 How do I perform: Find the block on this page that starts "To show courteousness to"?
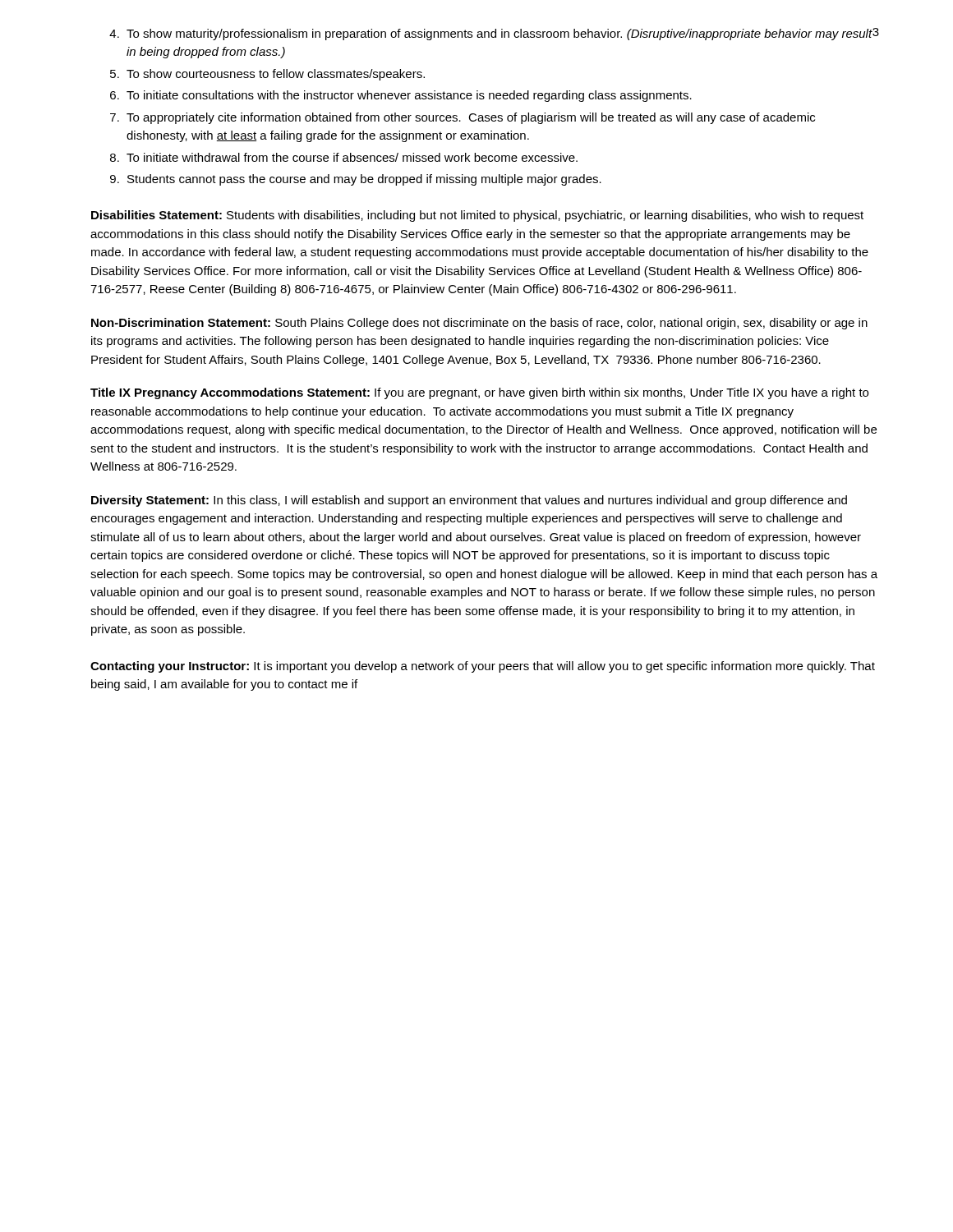pyautogui.click(x=276, y=73)
